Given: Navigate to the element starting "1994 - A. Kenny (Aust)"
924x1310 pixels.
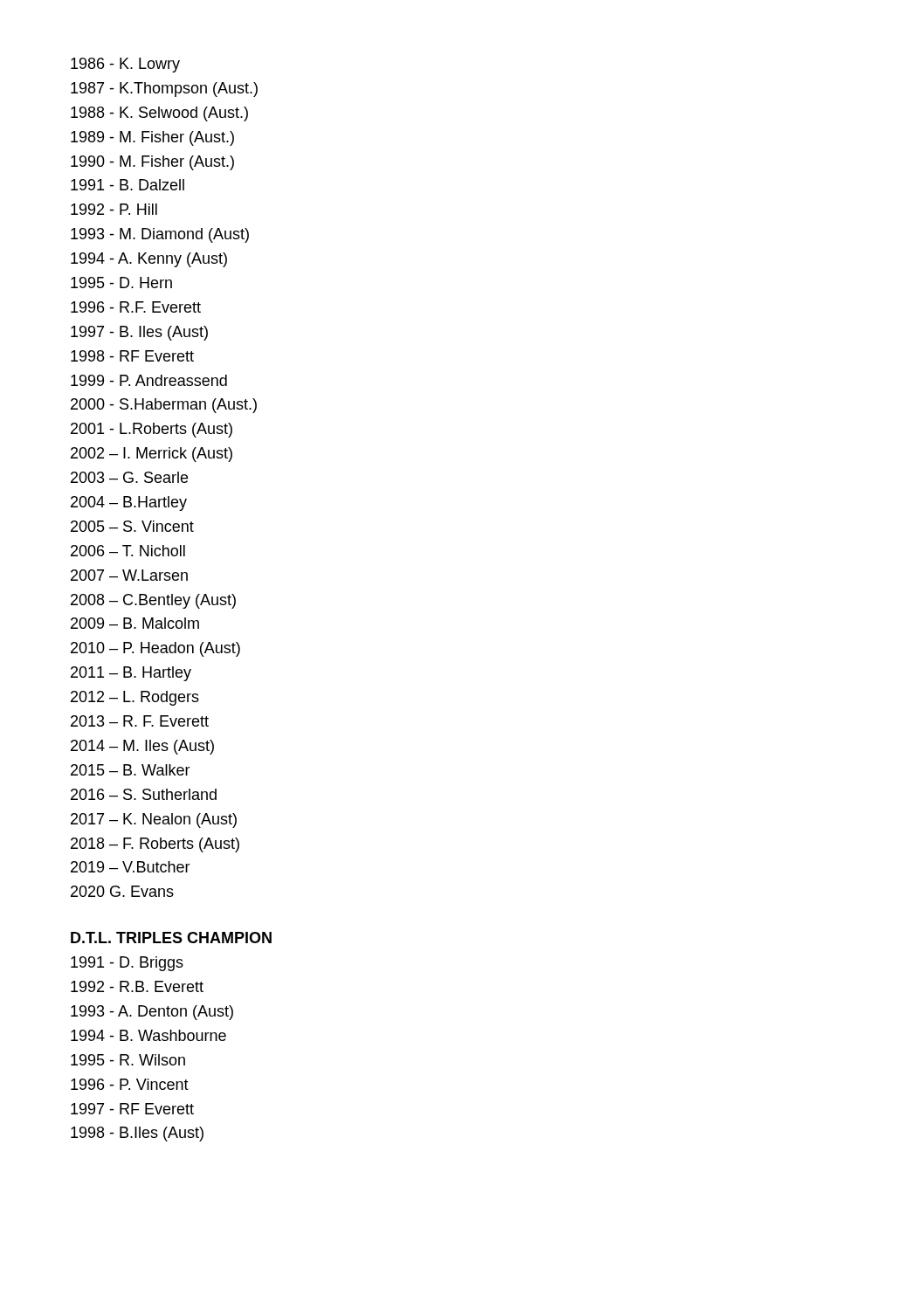Looking at the screenshot, I should click(149, 259).
